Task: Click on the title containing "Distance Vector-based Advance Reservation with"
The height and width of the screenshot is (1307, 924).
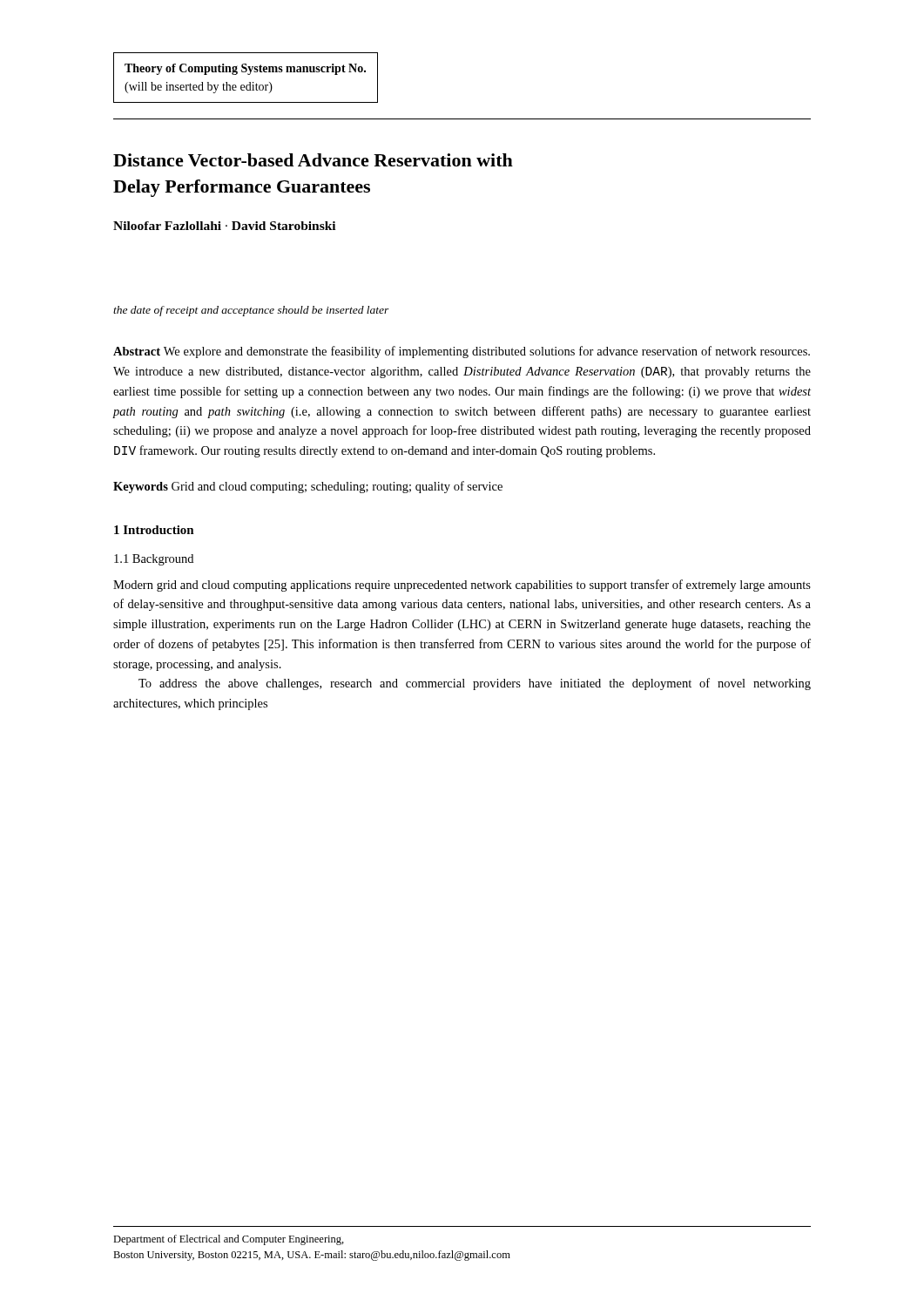Action: point(313,173)
